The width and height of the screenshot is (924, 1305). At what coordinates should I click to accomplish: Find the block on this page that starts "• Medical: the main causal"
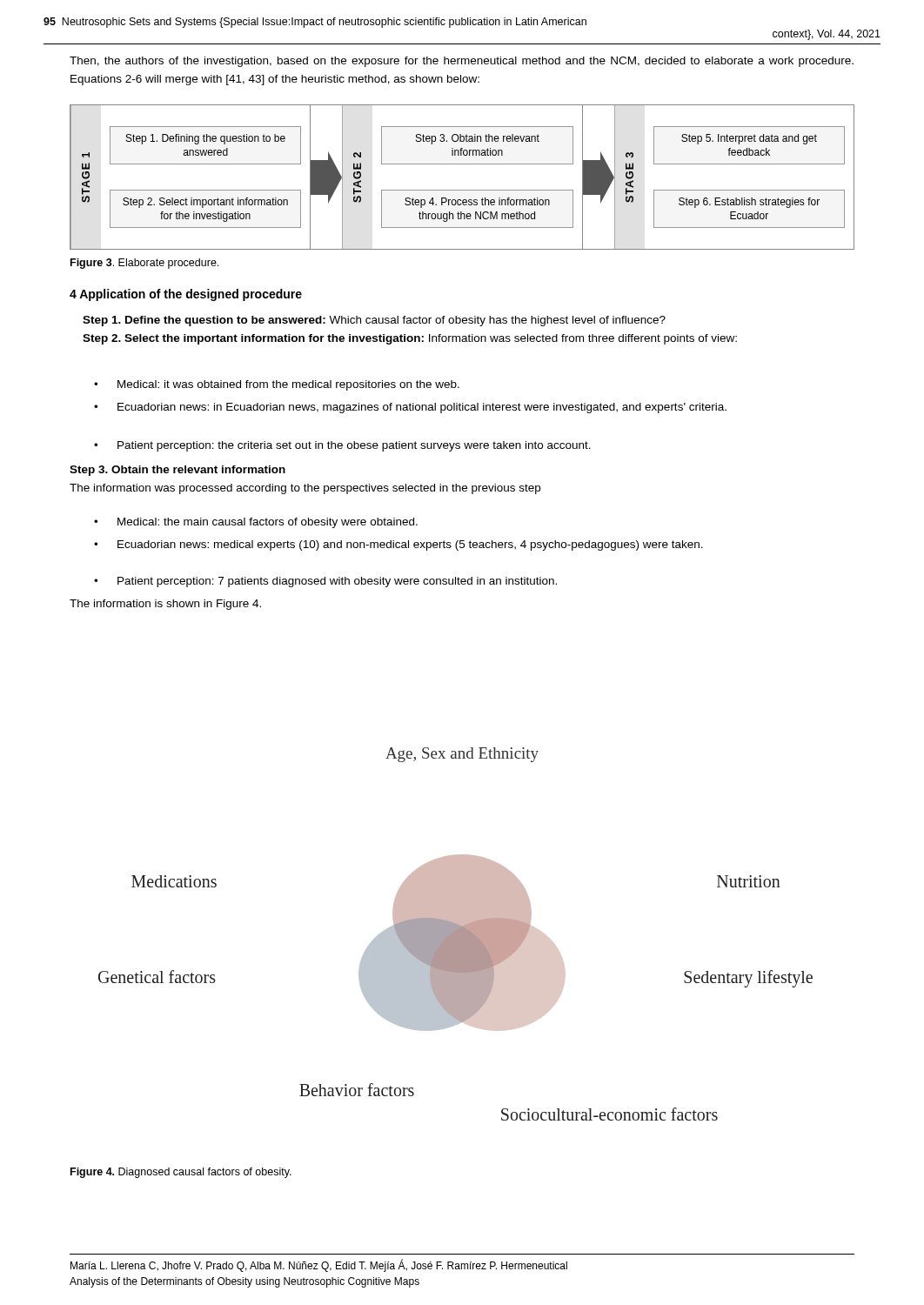click(256, 523)
